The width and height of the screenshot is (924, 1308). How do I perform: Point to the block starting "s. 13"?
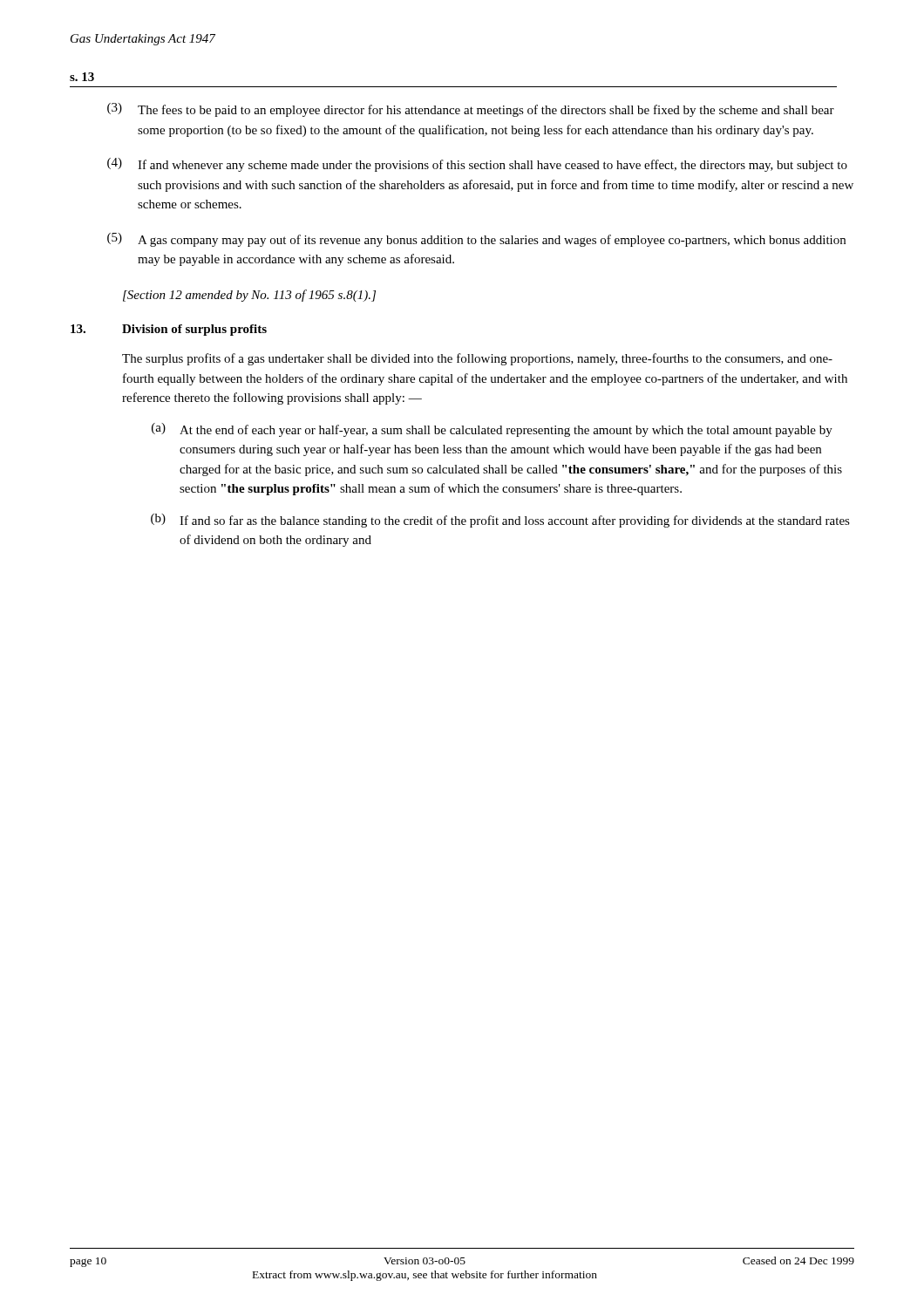82,77
